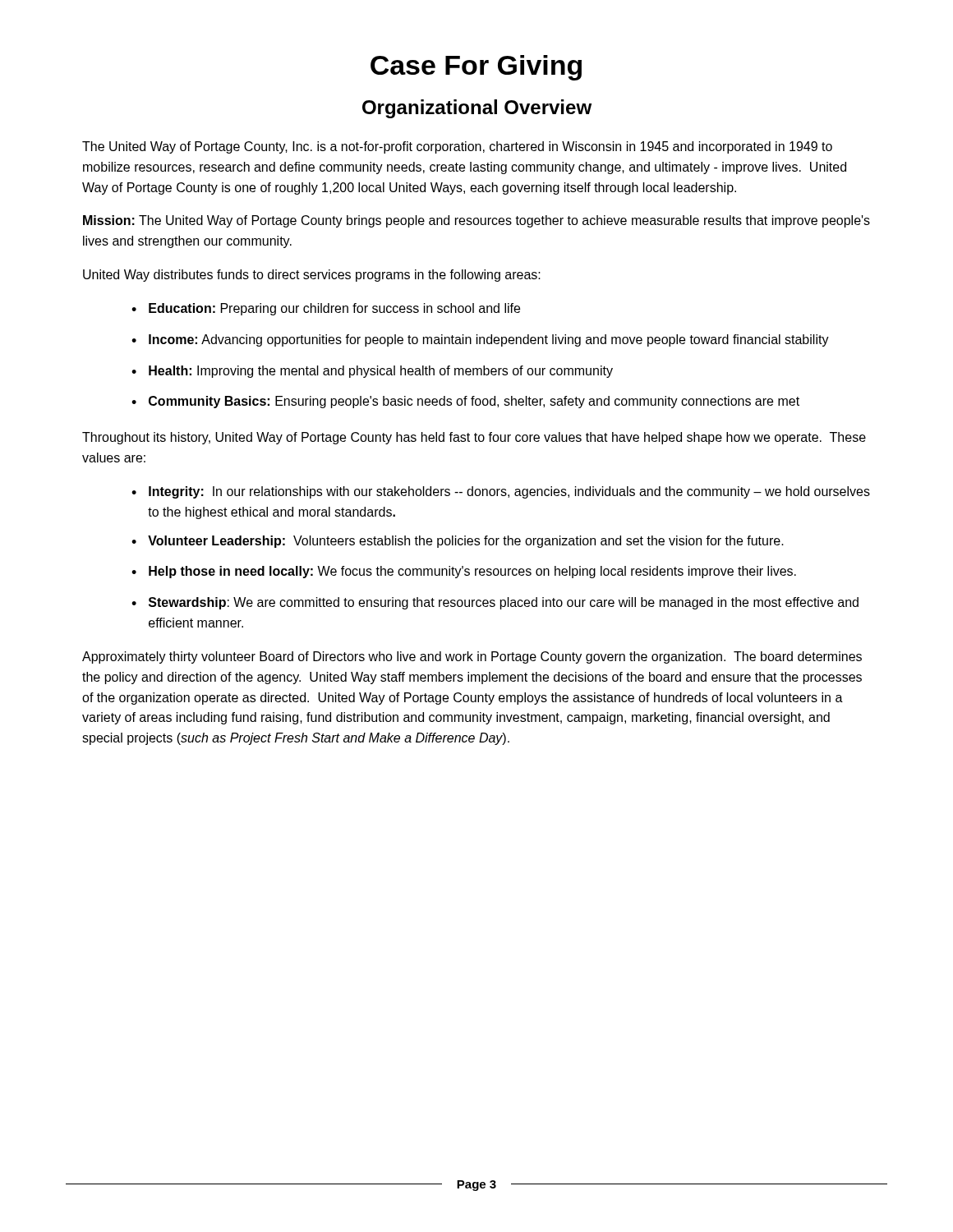Find the text starting "• Education: Preparing"
953x1232 pixels.
tap(326, 310)
